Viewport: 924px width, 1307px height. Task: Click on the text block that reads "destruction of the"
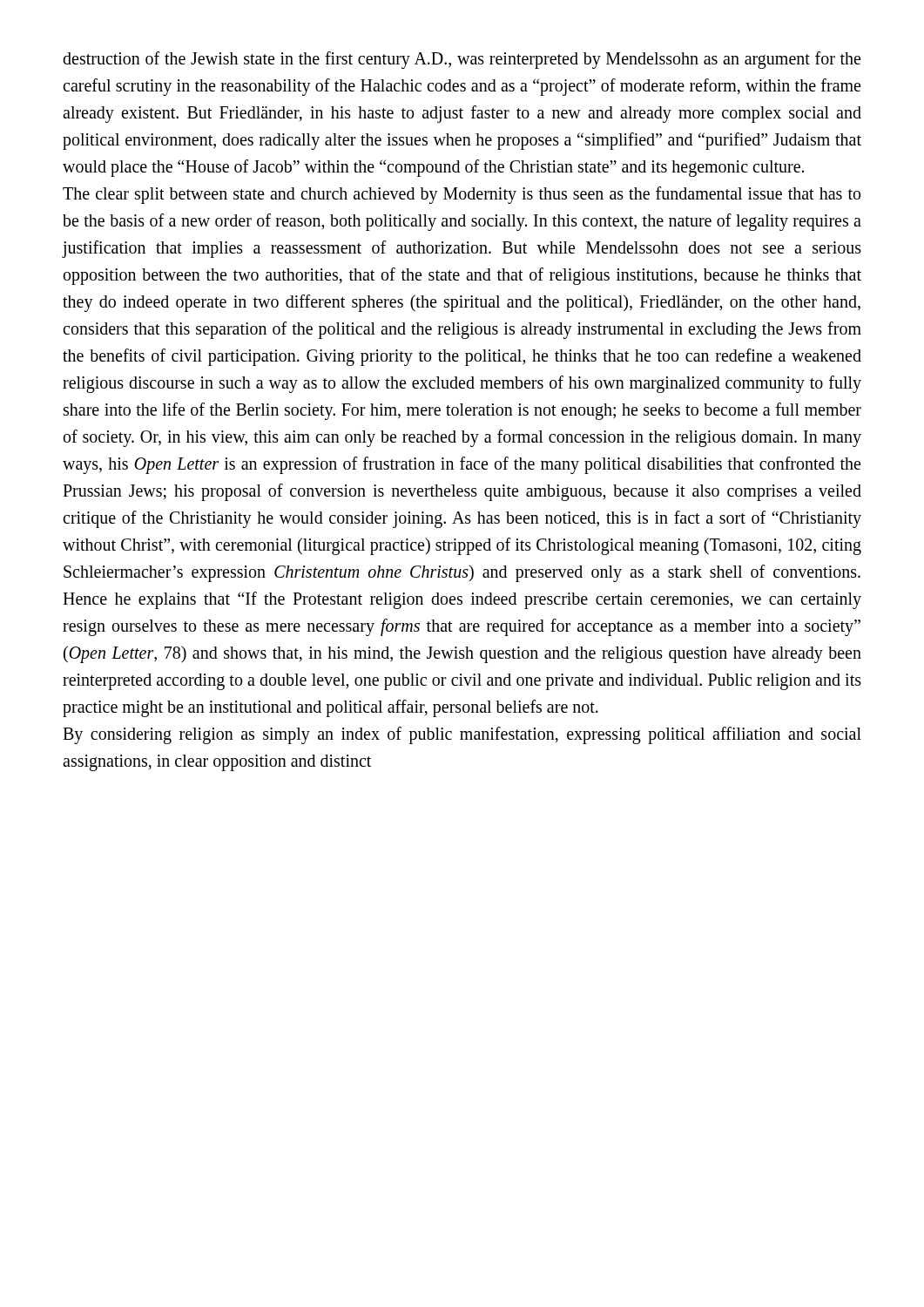click(462, 409)
